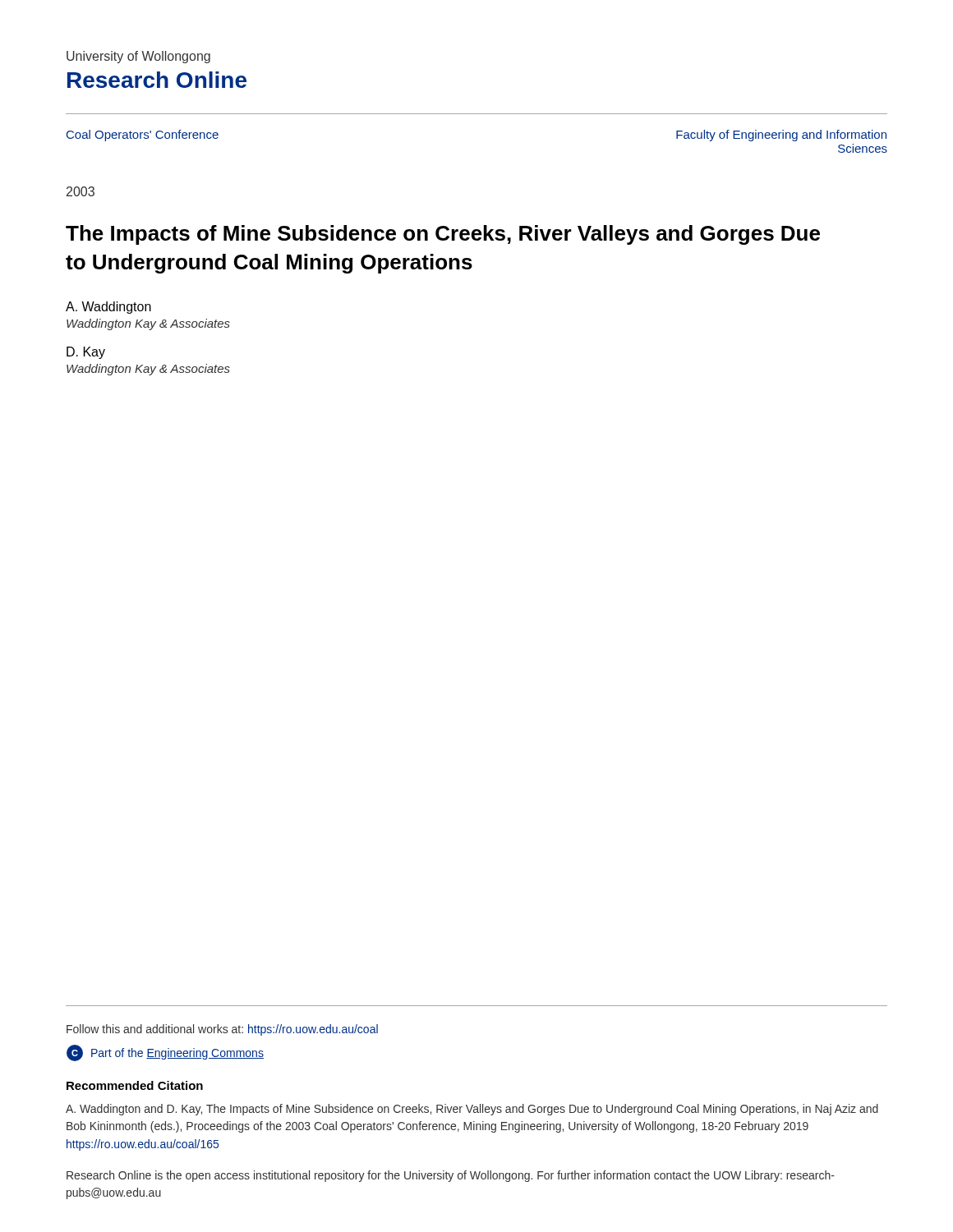Locate the passage starting "A. Waddington Waddington Kay &"
This screenshot has height=1232, width=953.
(108, 308)
